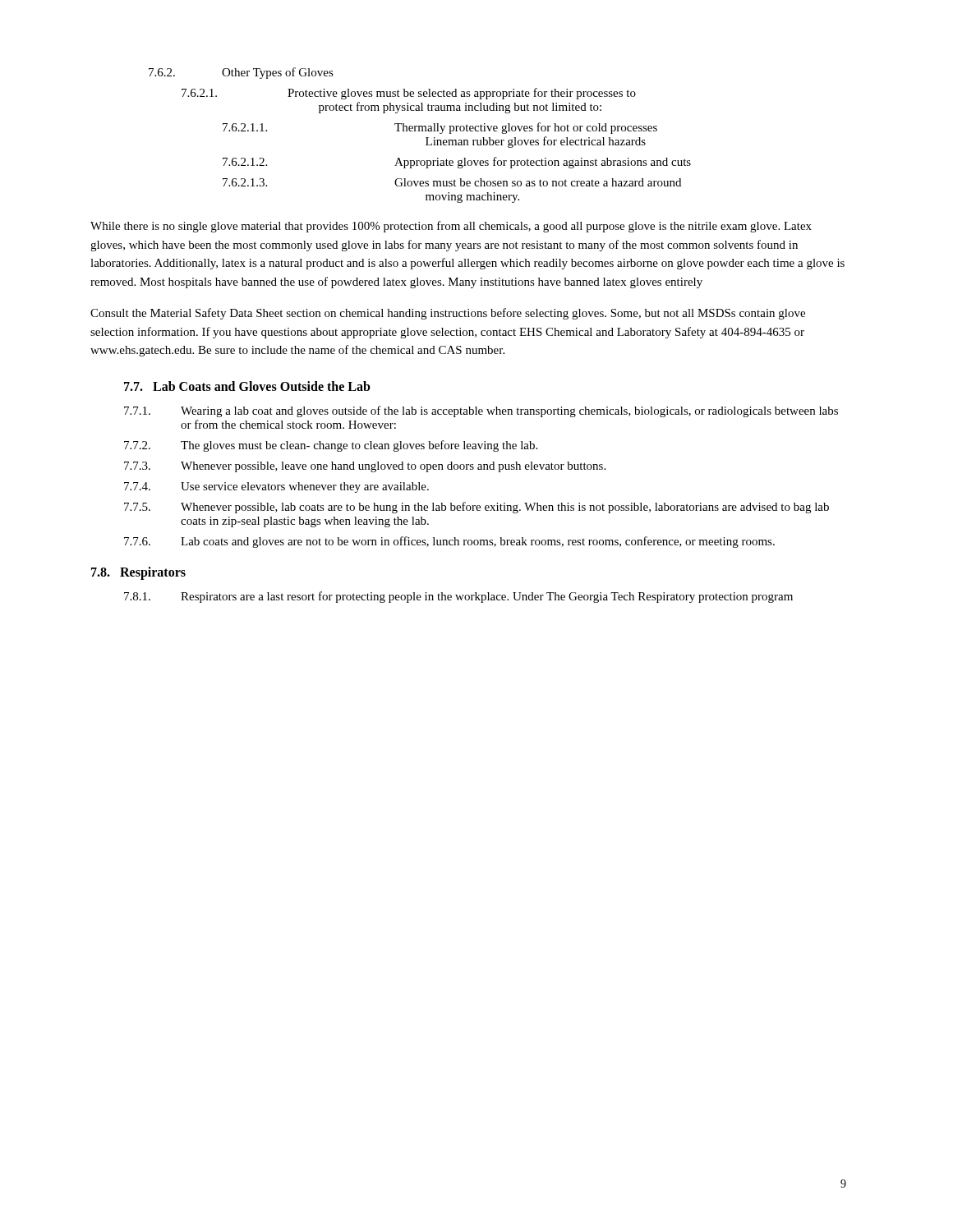Click on the text starting "7.7.6. Lab coats"
Viewport: 953px width, 1232px height.
(x=468, y=541)
